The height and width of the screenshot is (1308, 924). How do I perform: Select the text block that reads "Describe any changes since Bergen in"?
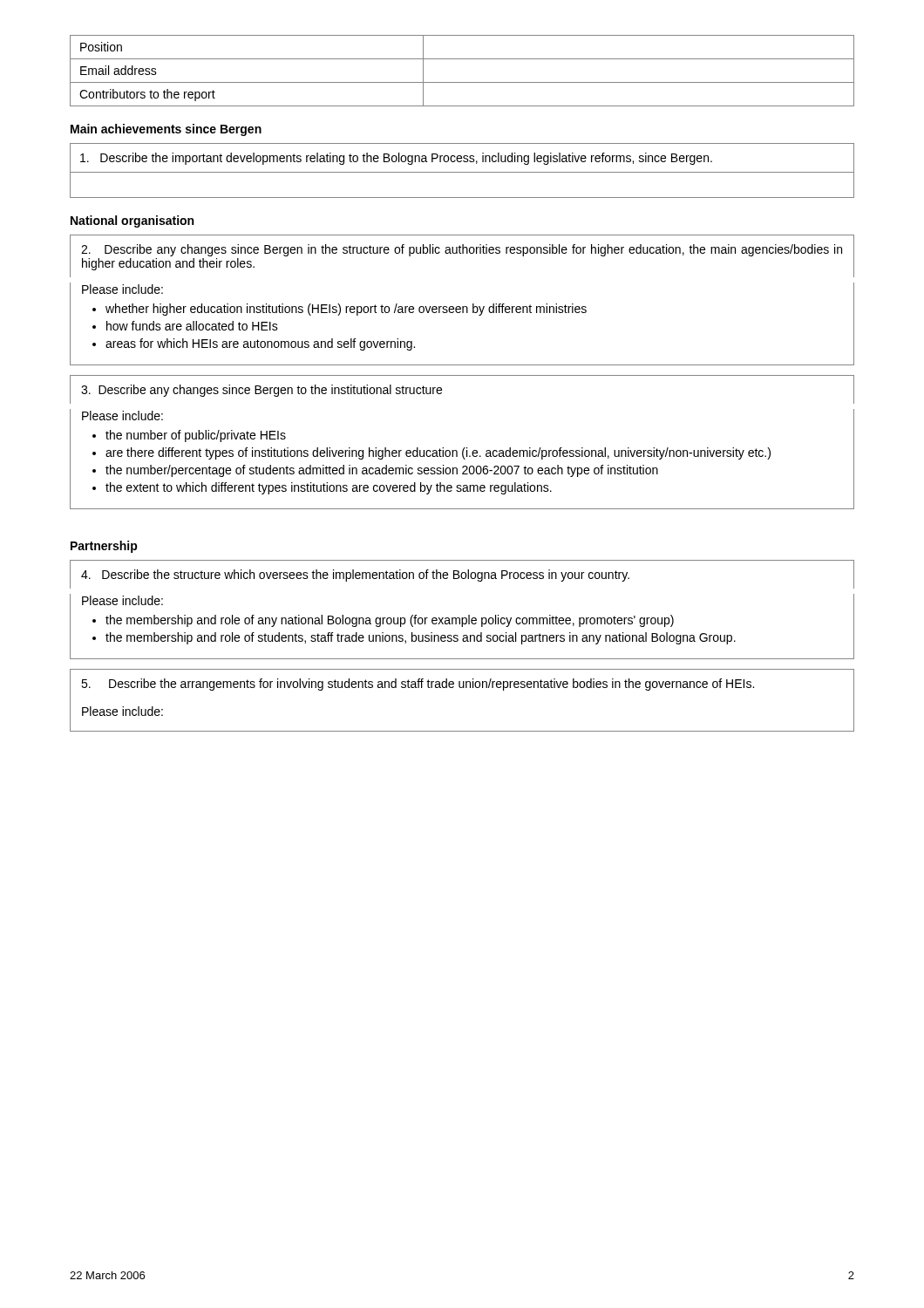(x=462, y=256)
